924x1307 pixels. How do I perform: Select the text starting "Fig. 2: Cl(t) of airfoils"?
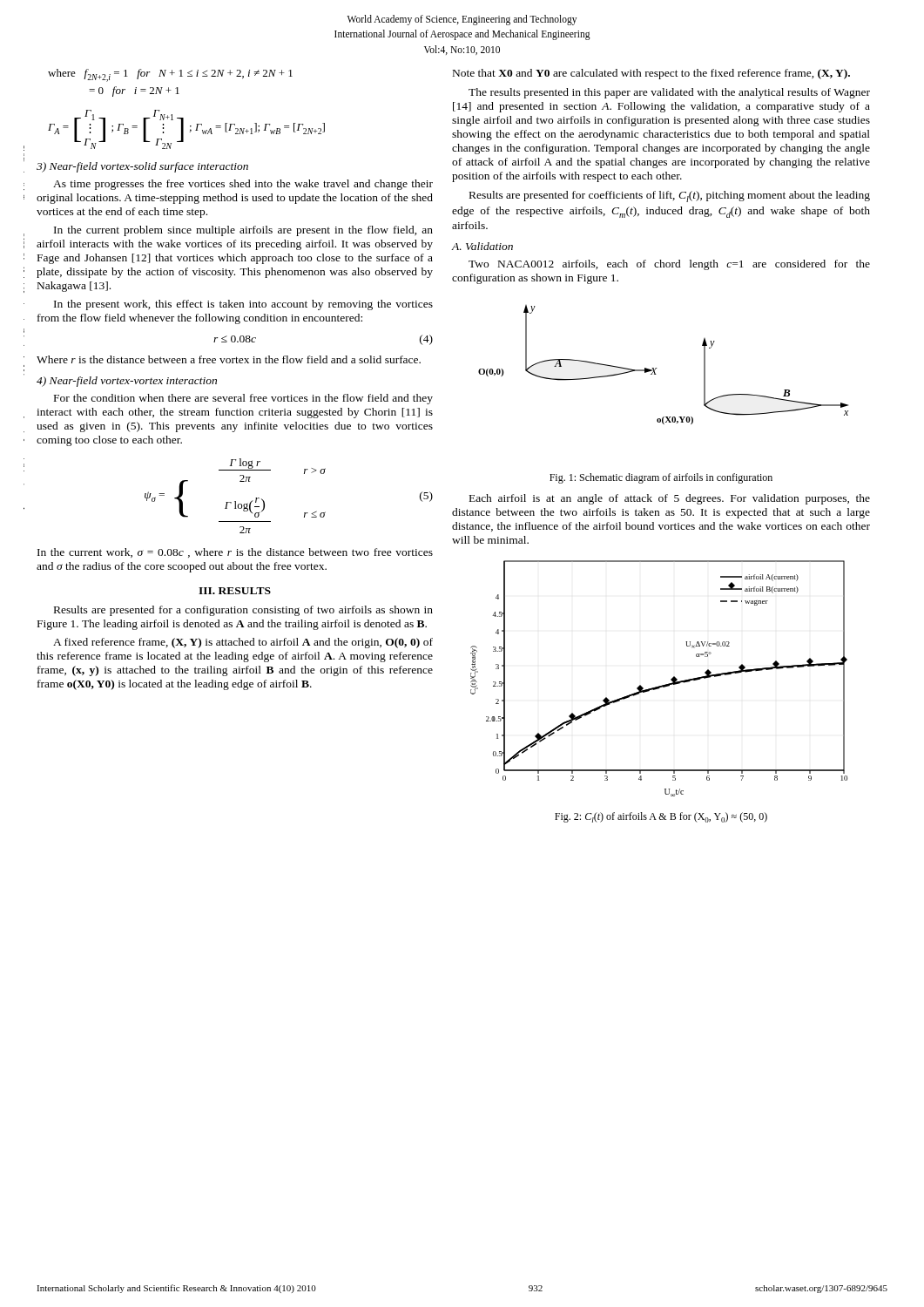[x=661, y=818]
